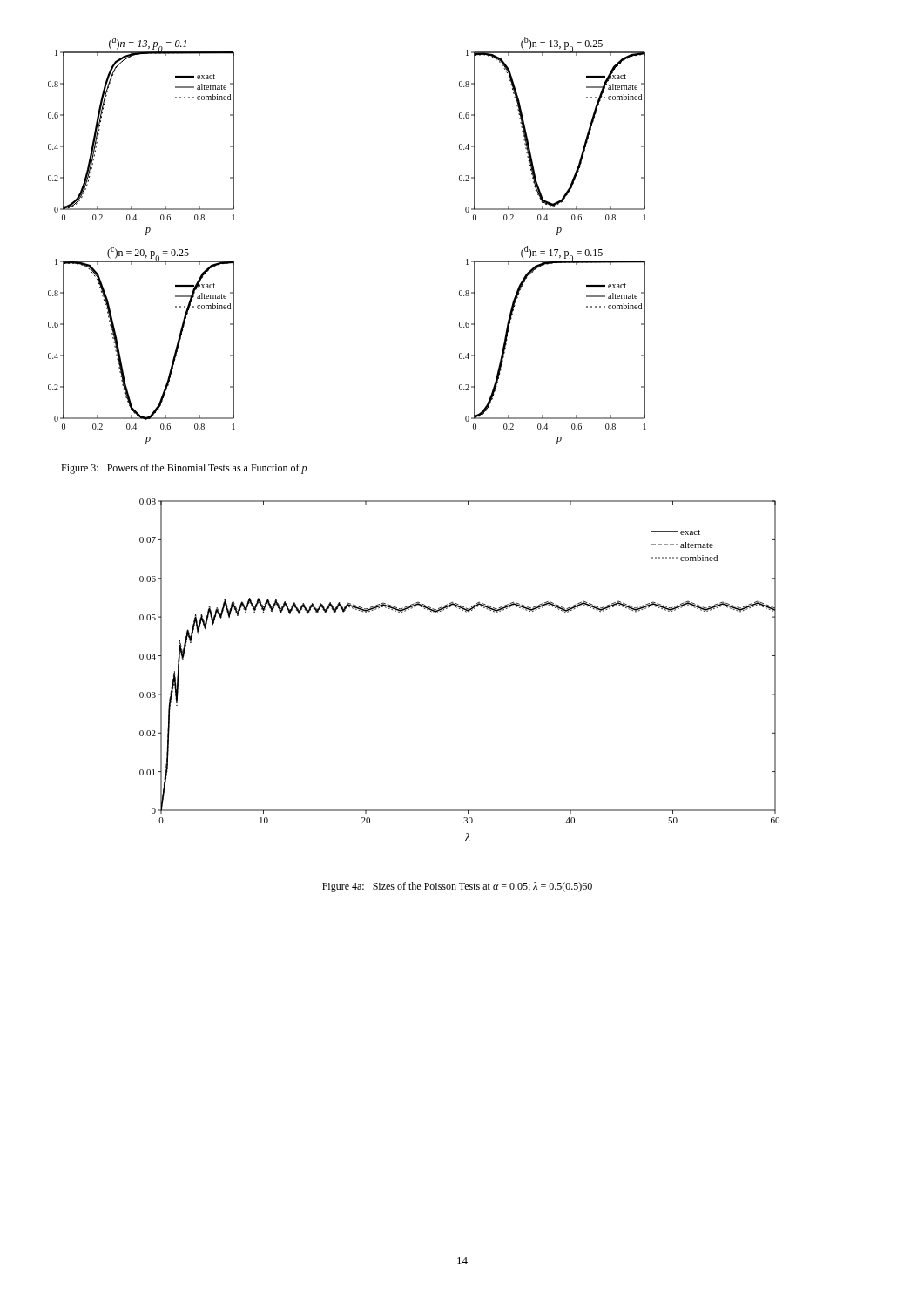The height and width of the screenshot is (1307, 924).
Task: Click on the block starting "Figure 3: Powers of the Binomial"
Action: click(184, 468)
